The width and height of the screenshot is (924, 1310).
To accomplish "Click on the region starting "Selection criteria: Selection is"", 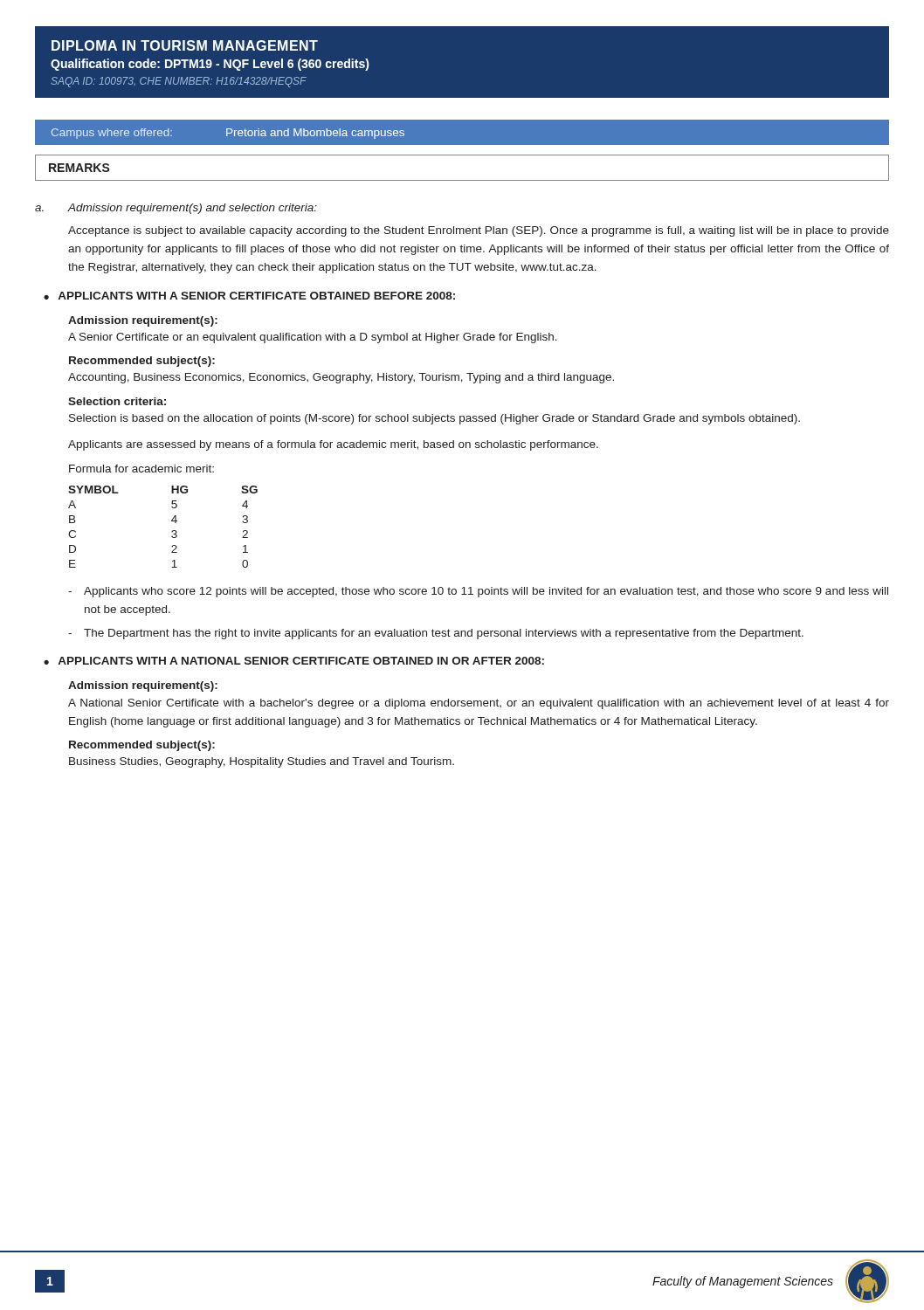I will pos(479,412).
